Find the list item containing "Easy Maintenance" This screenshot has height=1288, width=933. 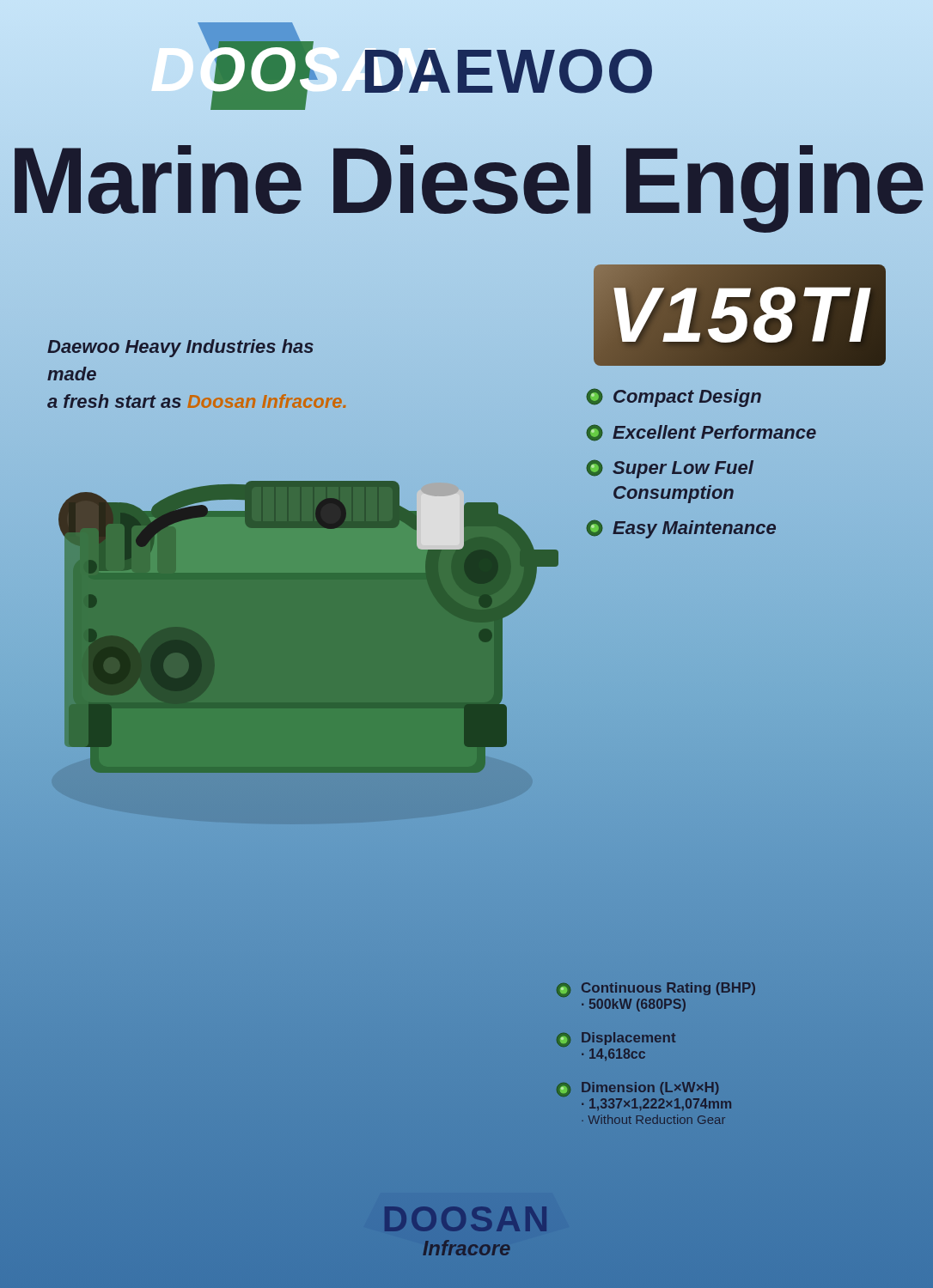click(x=681, y=529)
